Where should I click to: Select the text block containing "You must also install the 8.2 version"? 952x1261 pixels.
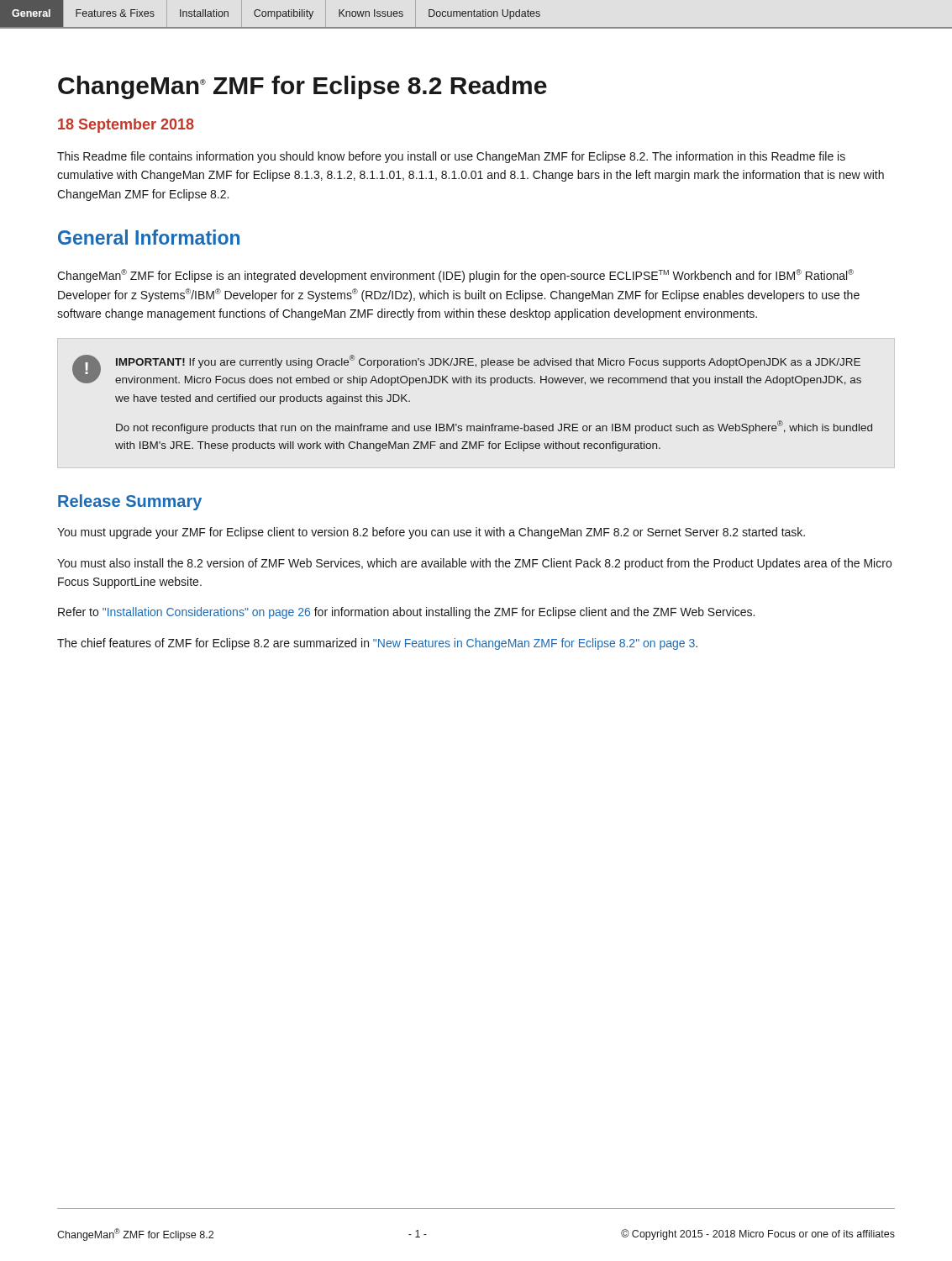(475, 572)
